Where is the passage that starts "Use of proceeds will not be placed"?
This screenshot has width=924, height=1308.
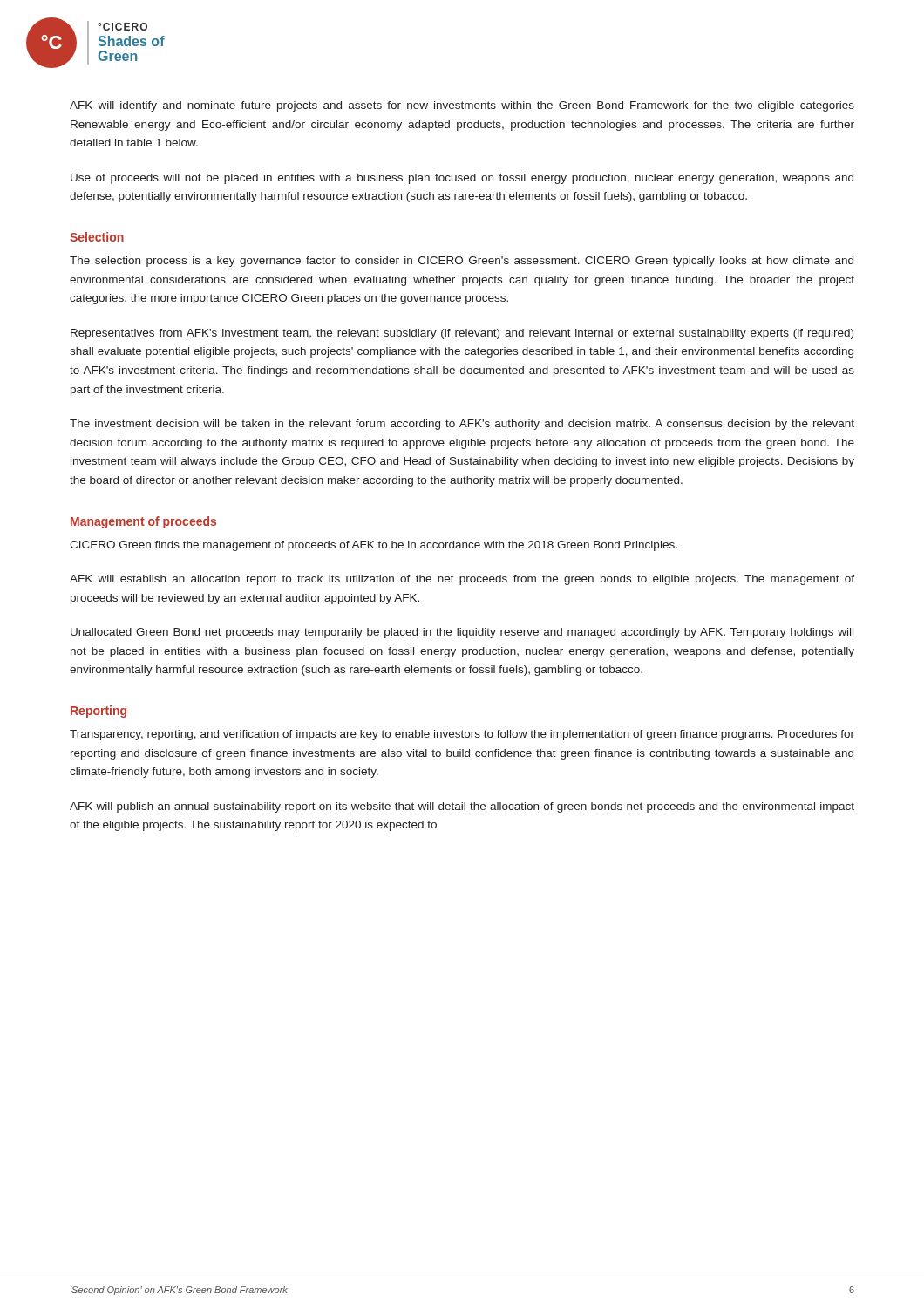coord(462,187)
